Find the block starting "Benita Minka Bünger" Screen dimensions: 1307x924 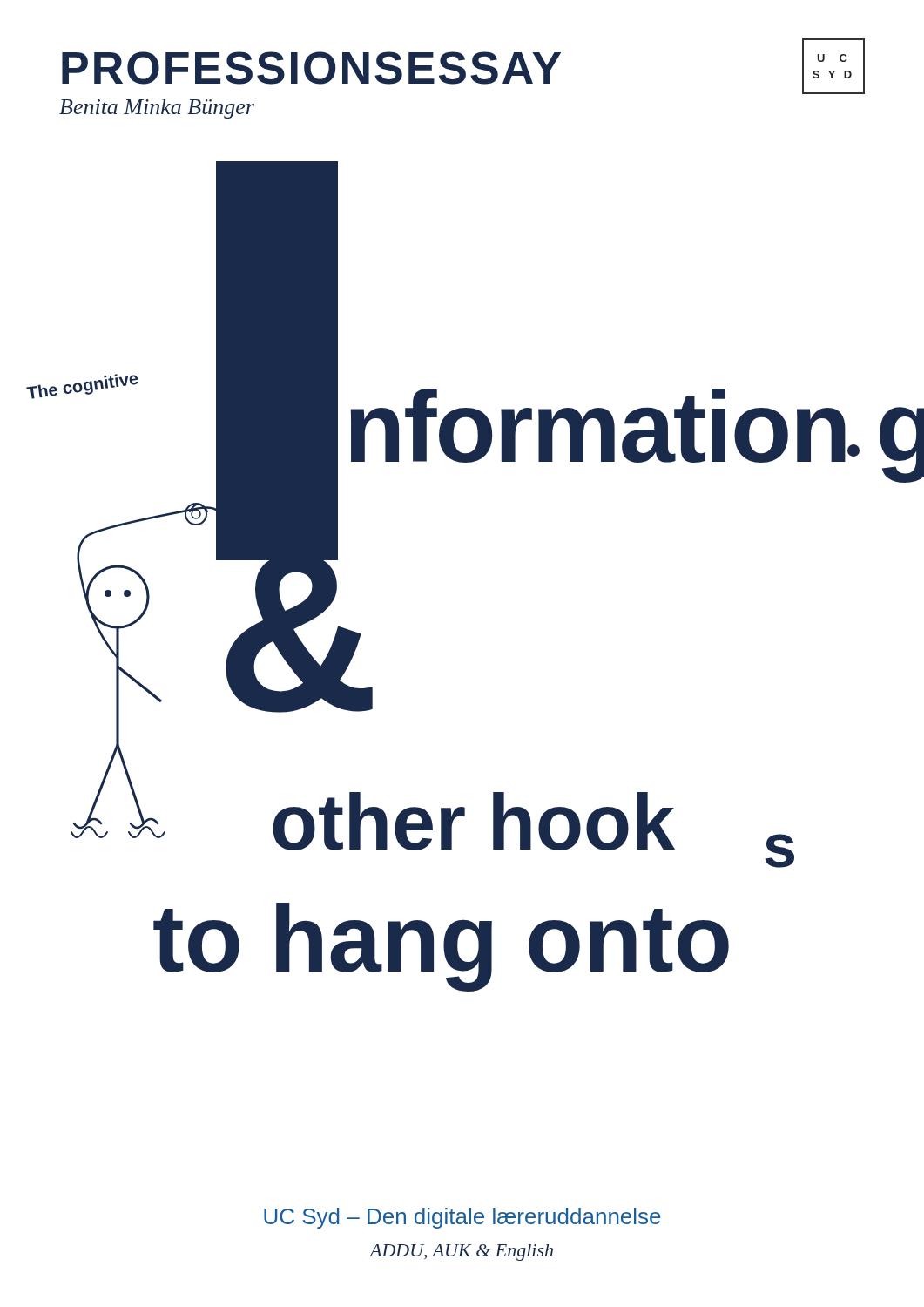(157, 107)
